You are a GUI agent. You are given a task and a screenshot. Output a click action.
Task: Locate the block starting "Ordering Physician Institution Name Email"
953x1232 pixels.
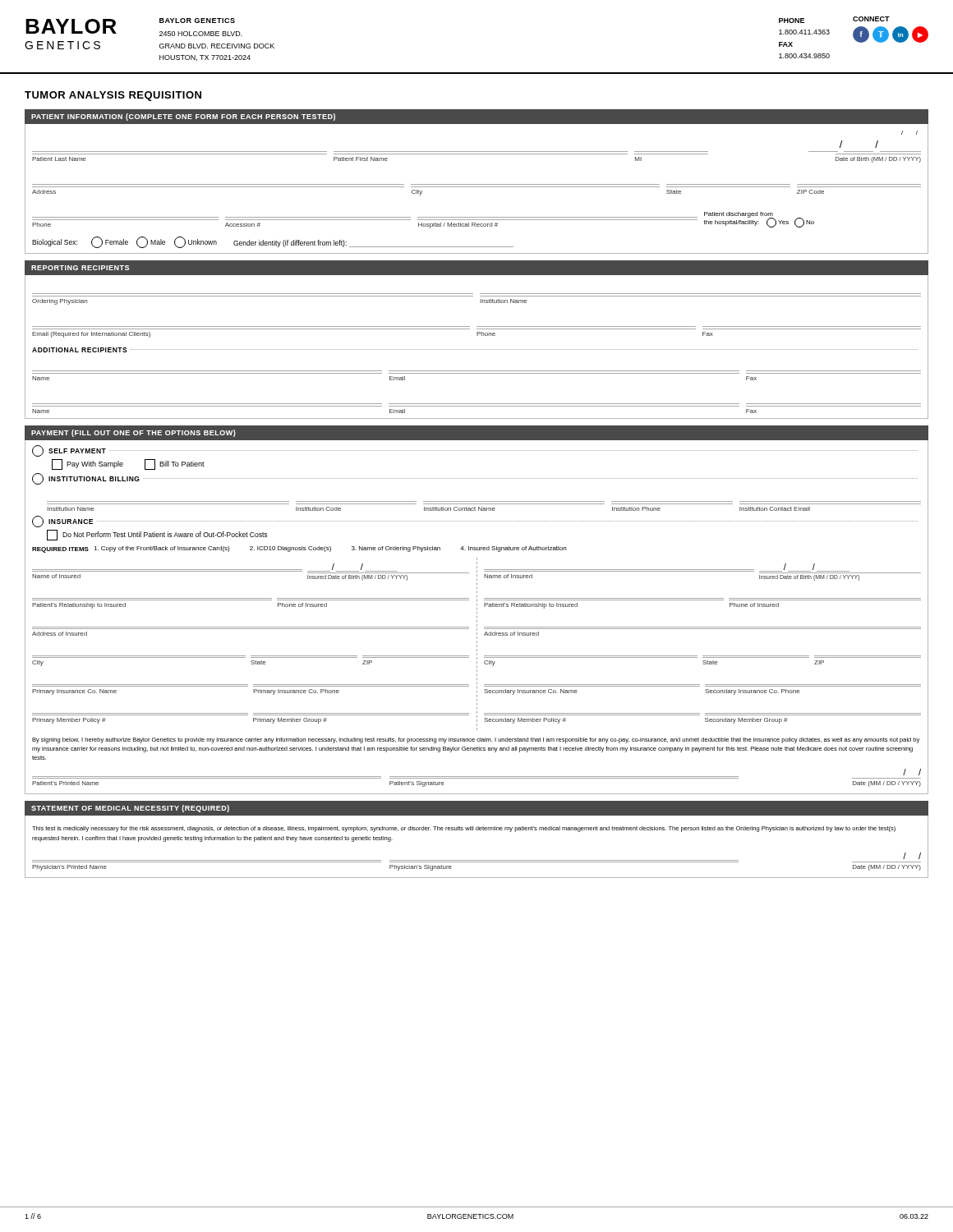pyautogui.click(x=476, y=347)
